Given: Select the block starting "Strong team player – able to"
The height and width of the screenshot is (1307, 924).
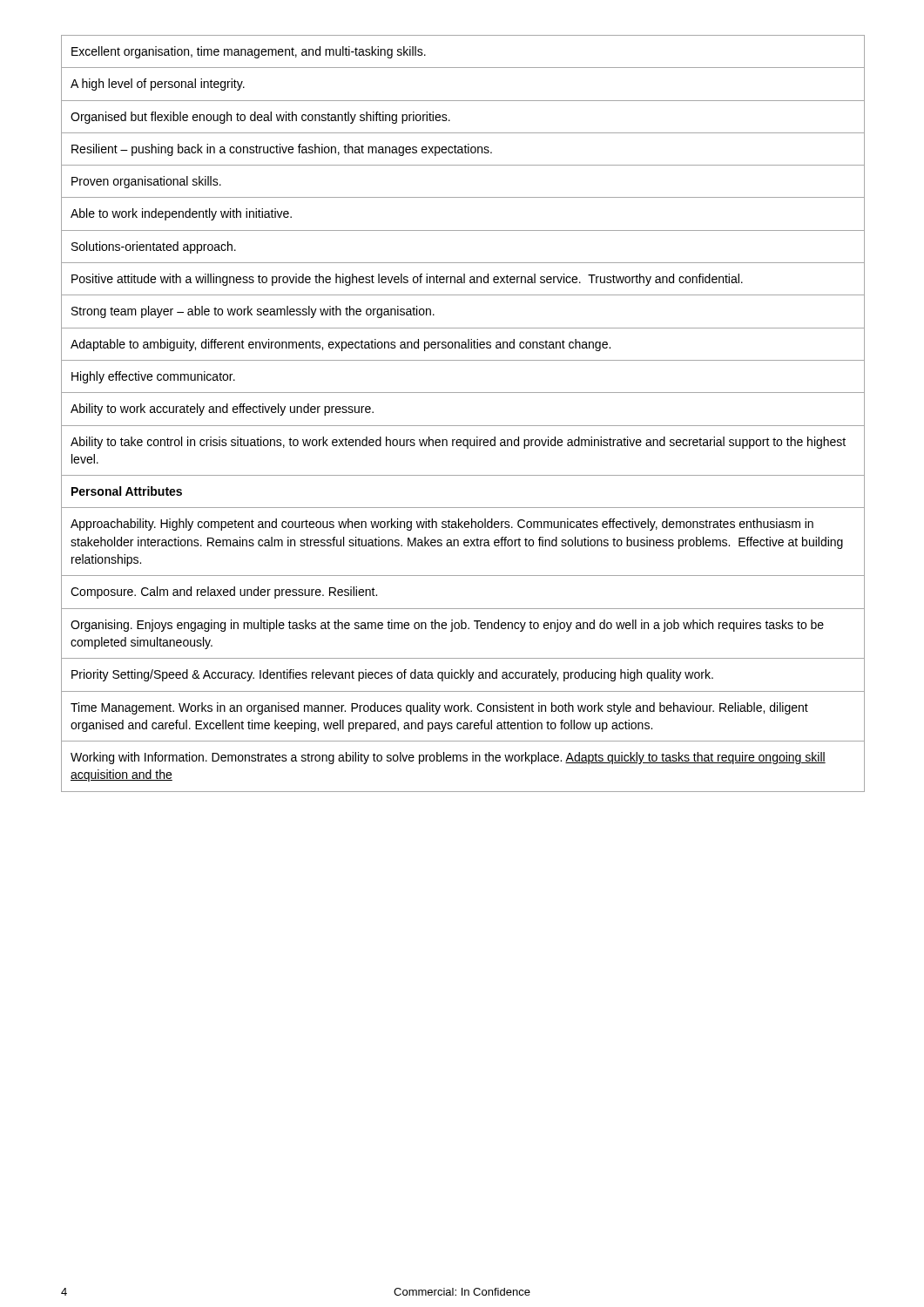Looking at the screenshot, I should click(253, 311).
